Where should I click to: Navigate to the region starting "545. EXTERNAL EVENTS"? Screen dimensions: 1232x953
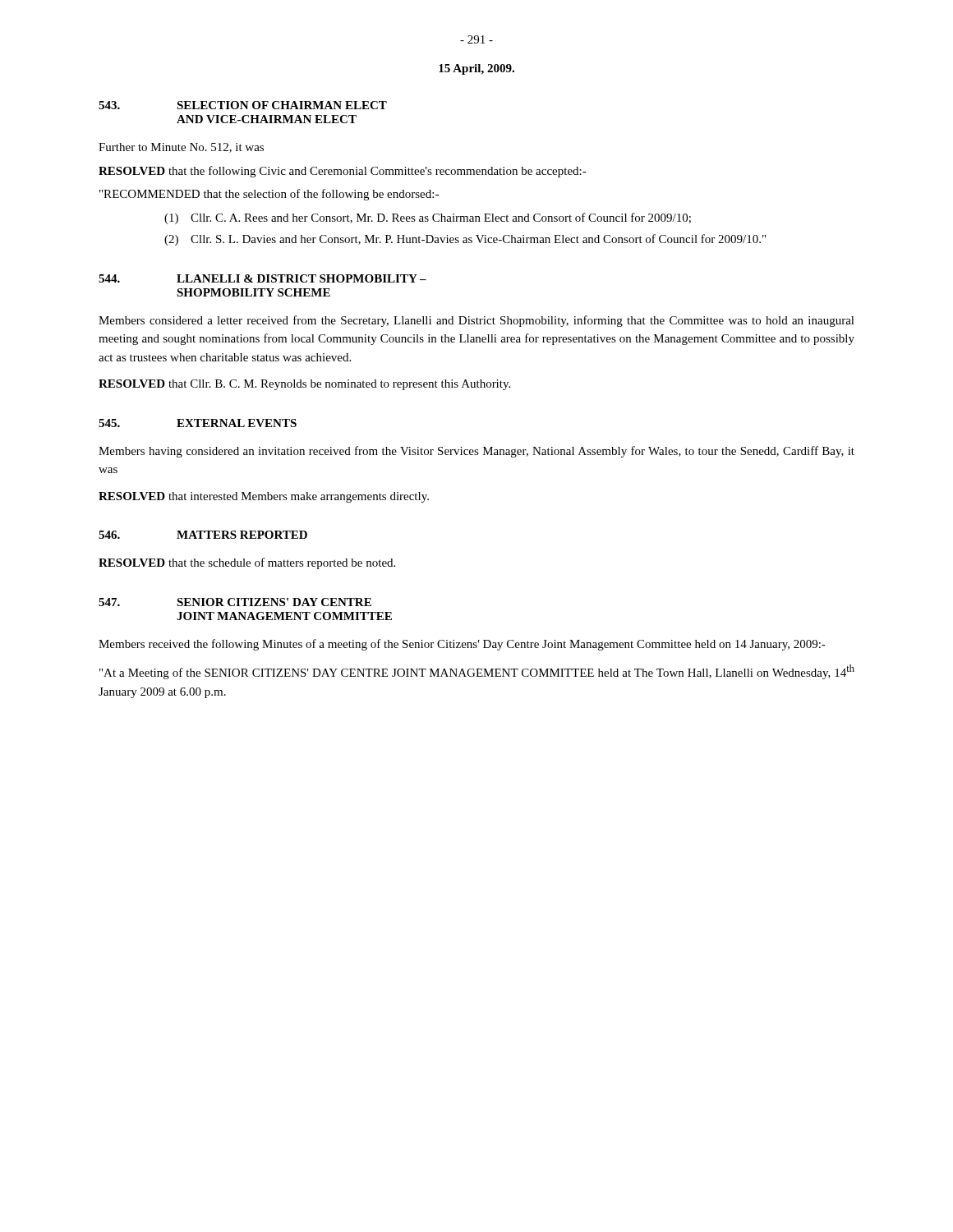click(x=198, y=423)
